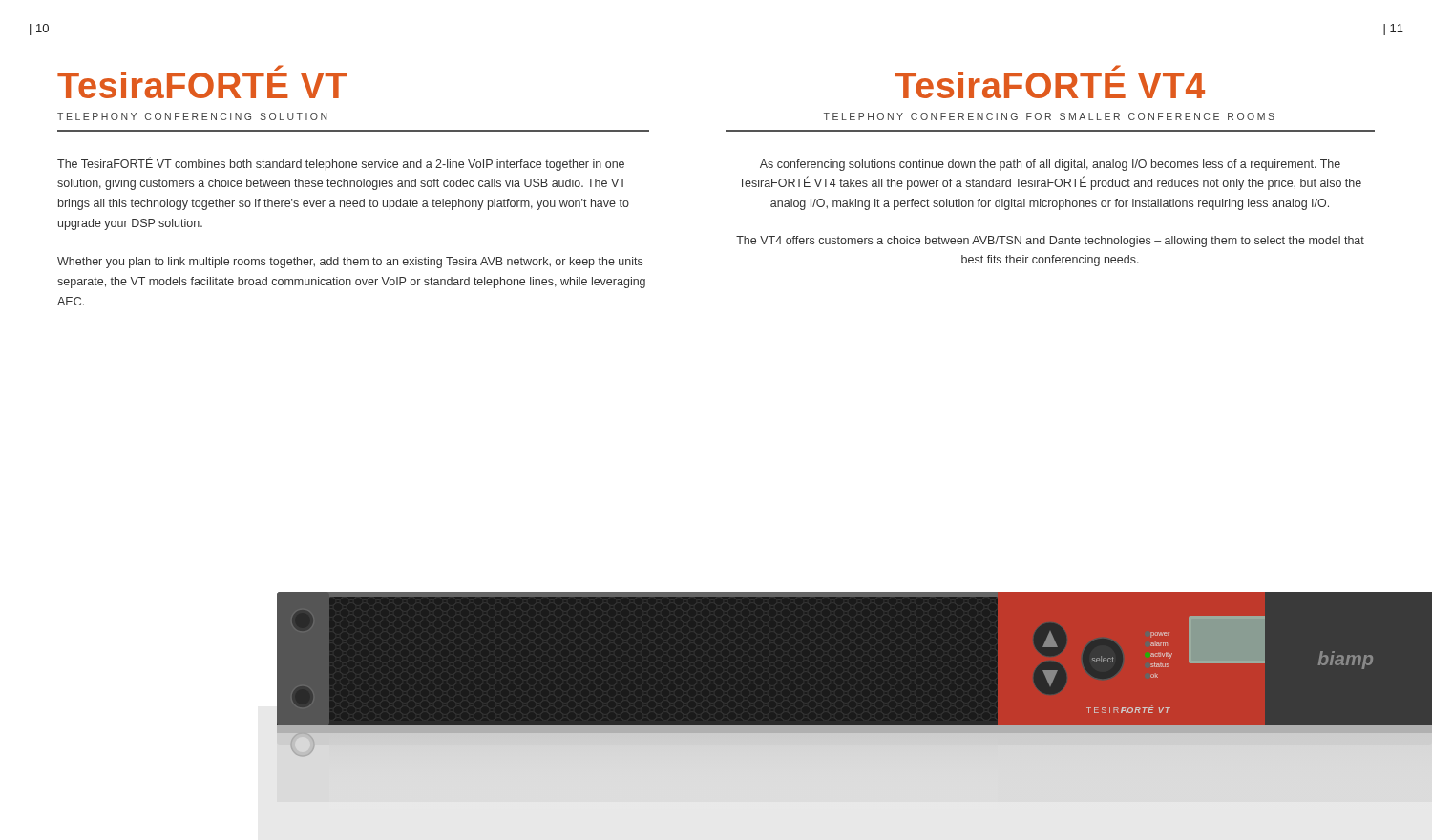
Task: Point to "TesiraFORTÉ VT"
Action: pyautogui.click(x=202, y=87)
